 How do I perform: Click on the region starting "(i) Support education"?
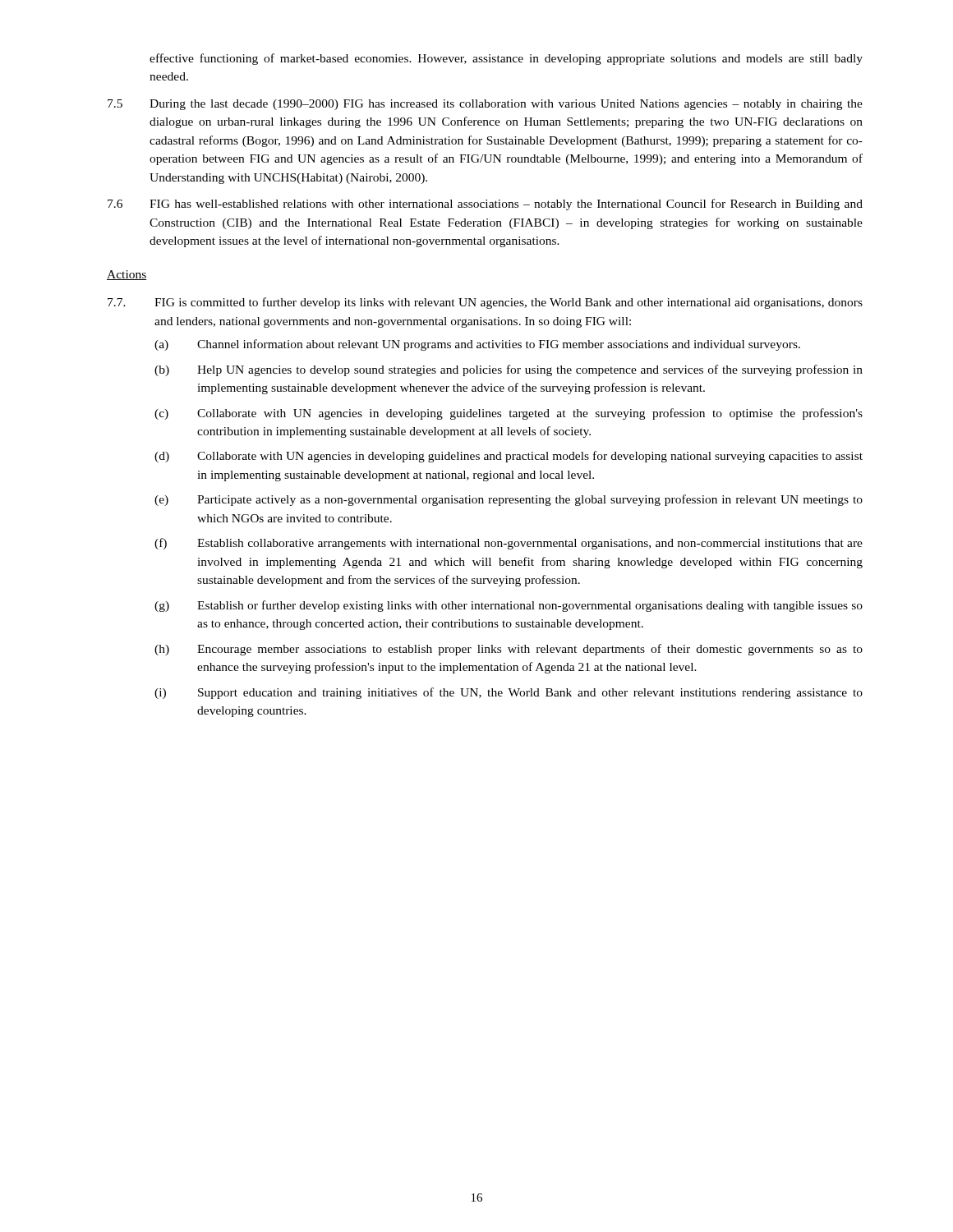[509, 702]
